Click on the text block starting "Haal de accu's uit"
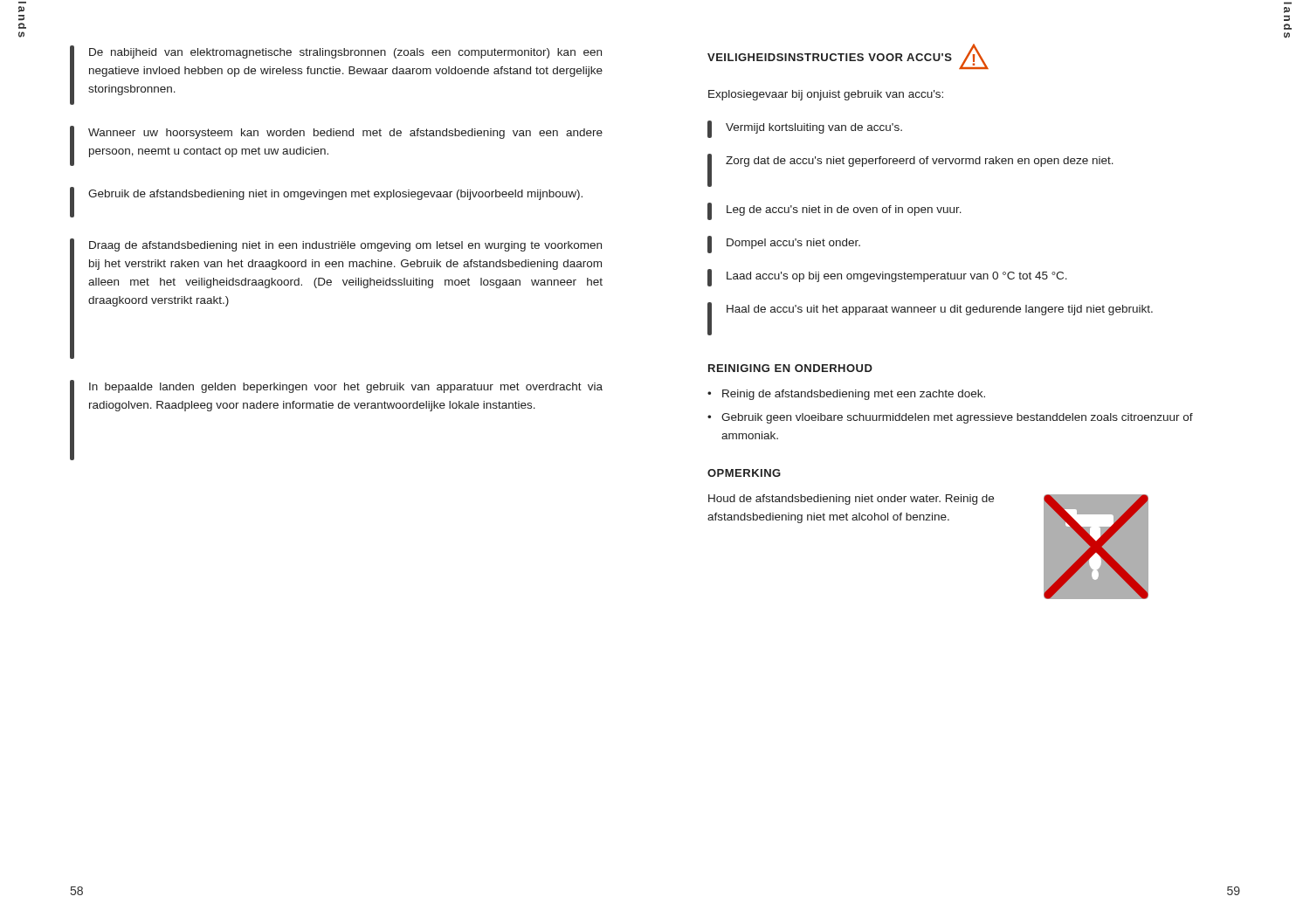This screenshot has height=924, width=1310. pos(930,318)
